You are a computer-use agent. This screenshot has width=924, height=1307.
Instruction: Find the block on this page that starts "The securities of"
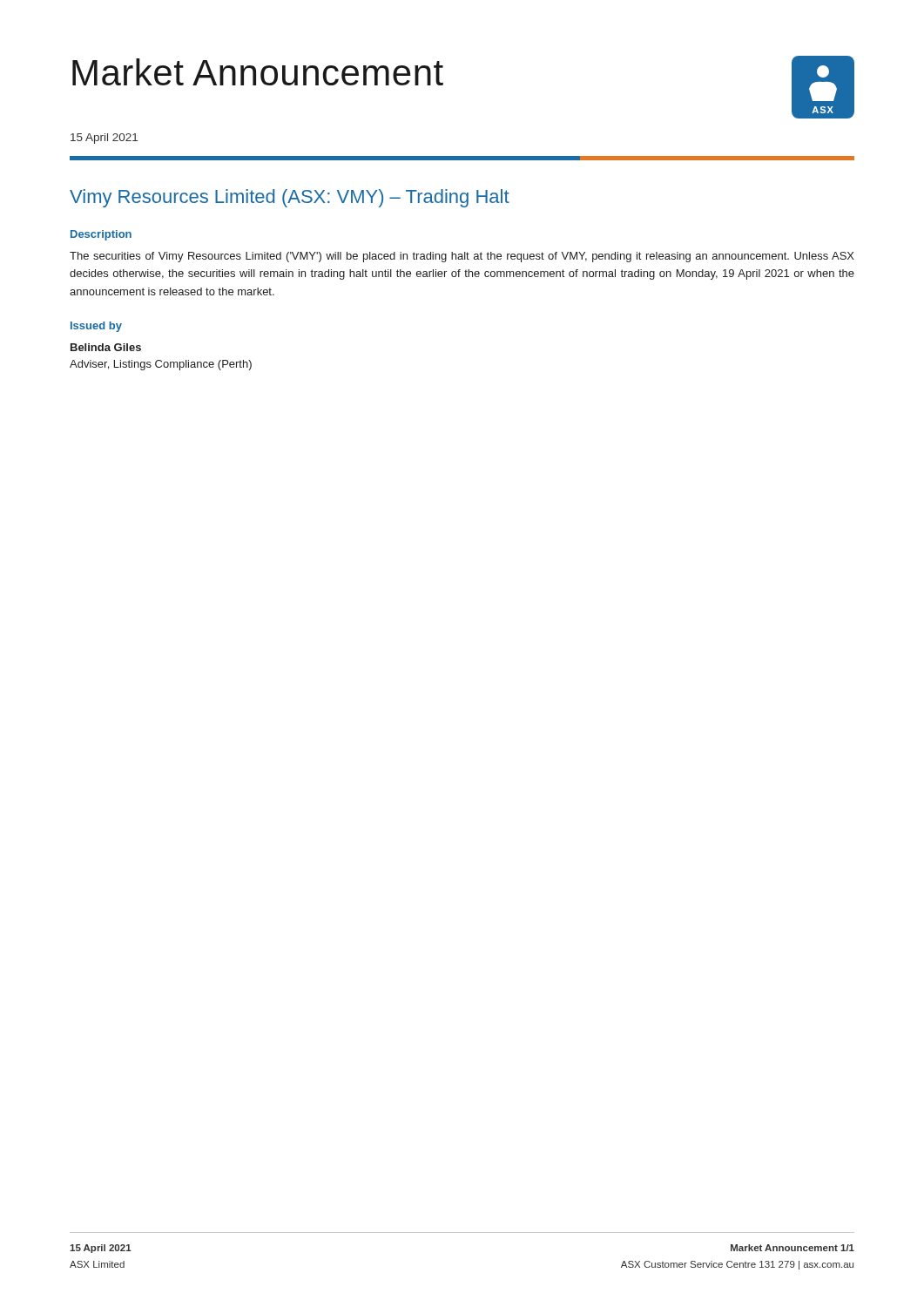click(462, 274)
